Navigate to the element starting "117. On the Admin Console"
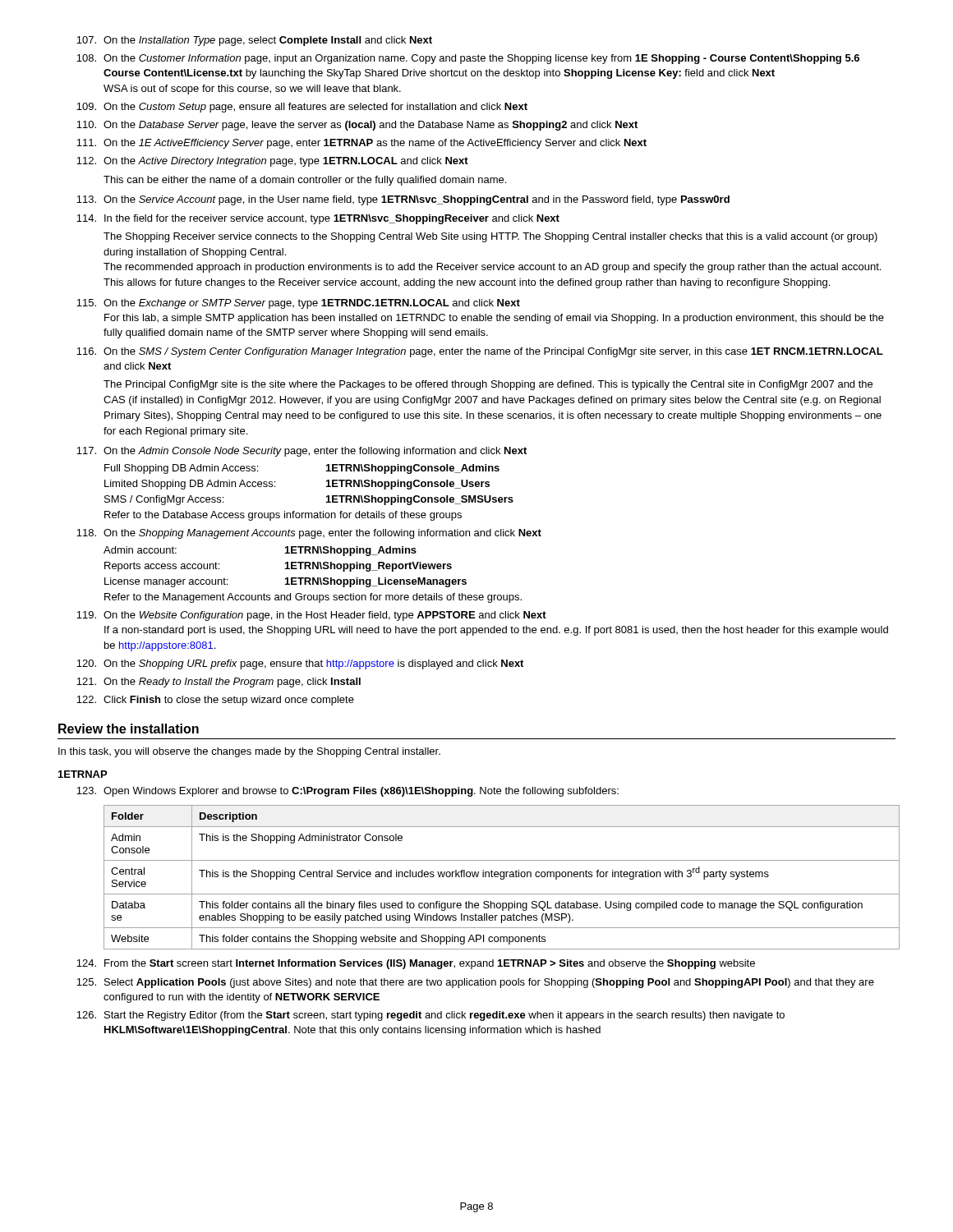The image size is (953, 1232). (476, 483)
